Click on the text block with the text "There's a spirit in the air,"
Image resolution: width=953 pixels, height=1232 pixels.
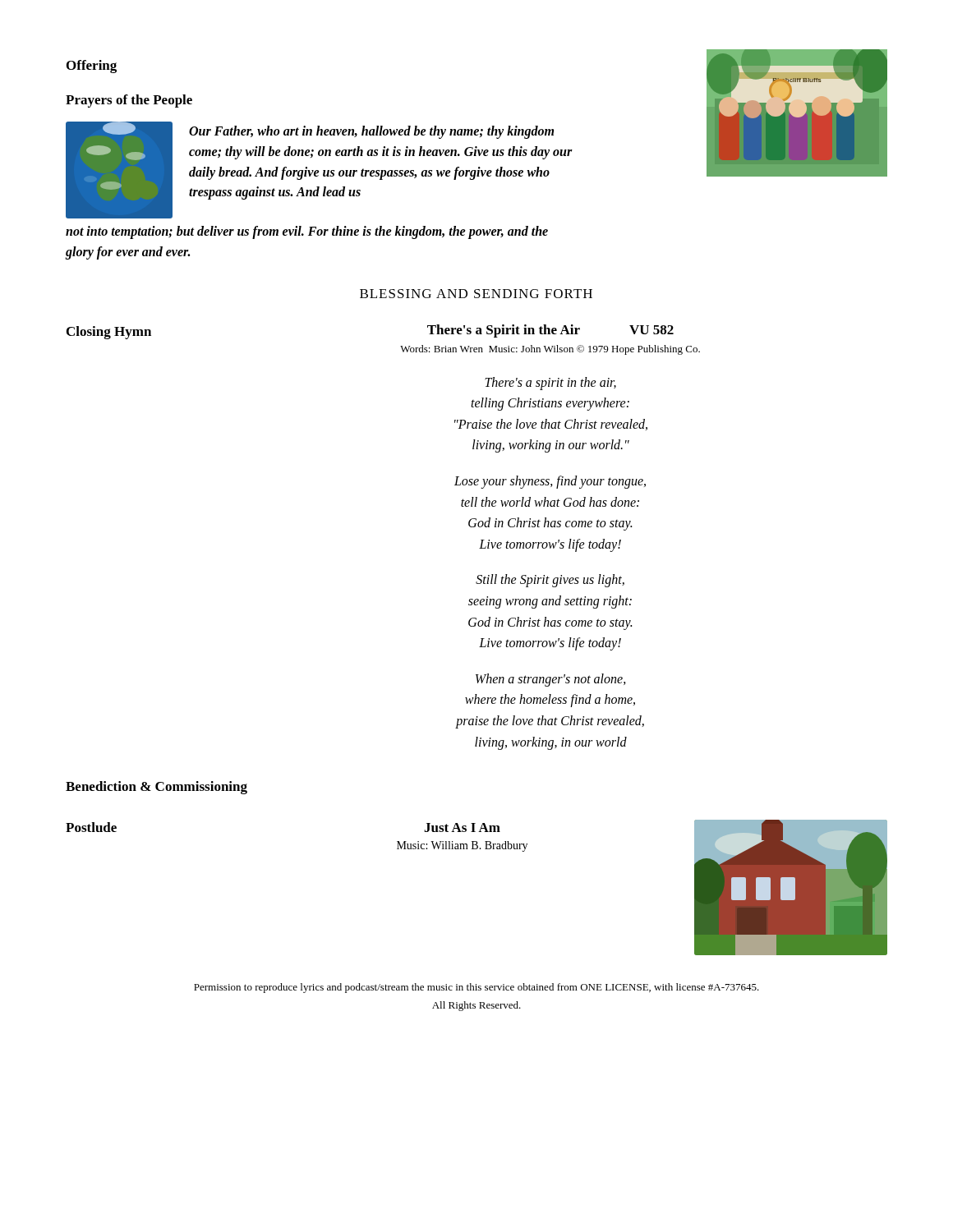pyautogui.click(x=550, y=414)
